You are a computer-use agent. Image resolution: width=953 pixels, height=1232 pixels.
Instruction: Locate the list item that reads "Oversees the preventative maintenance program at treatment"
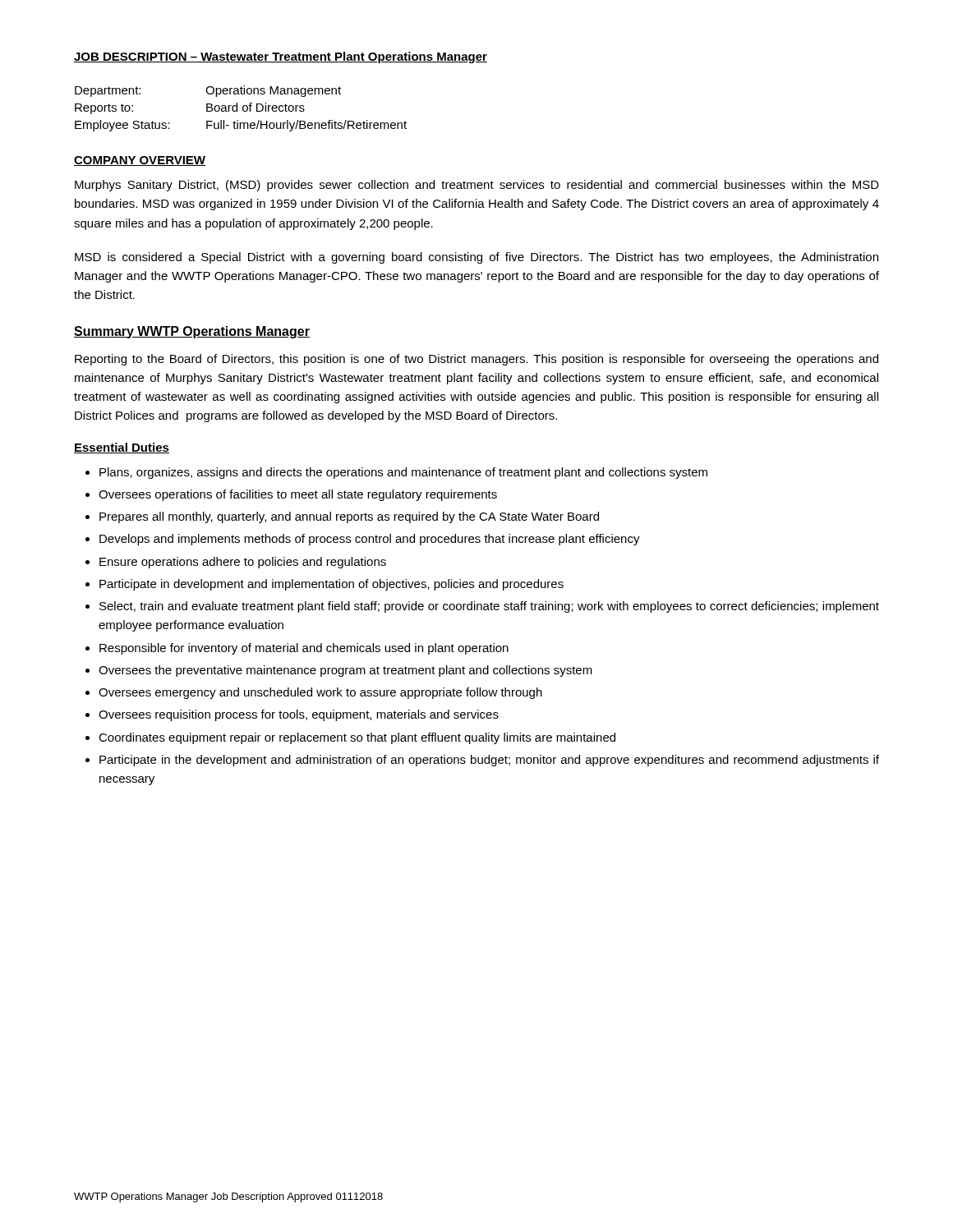point(346,670)
